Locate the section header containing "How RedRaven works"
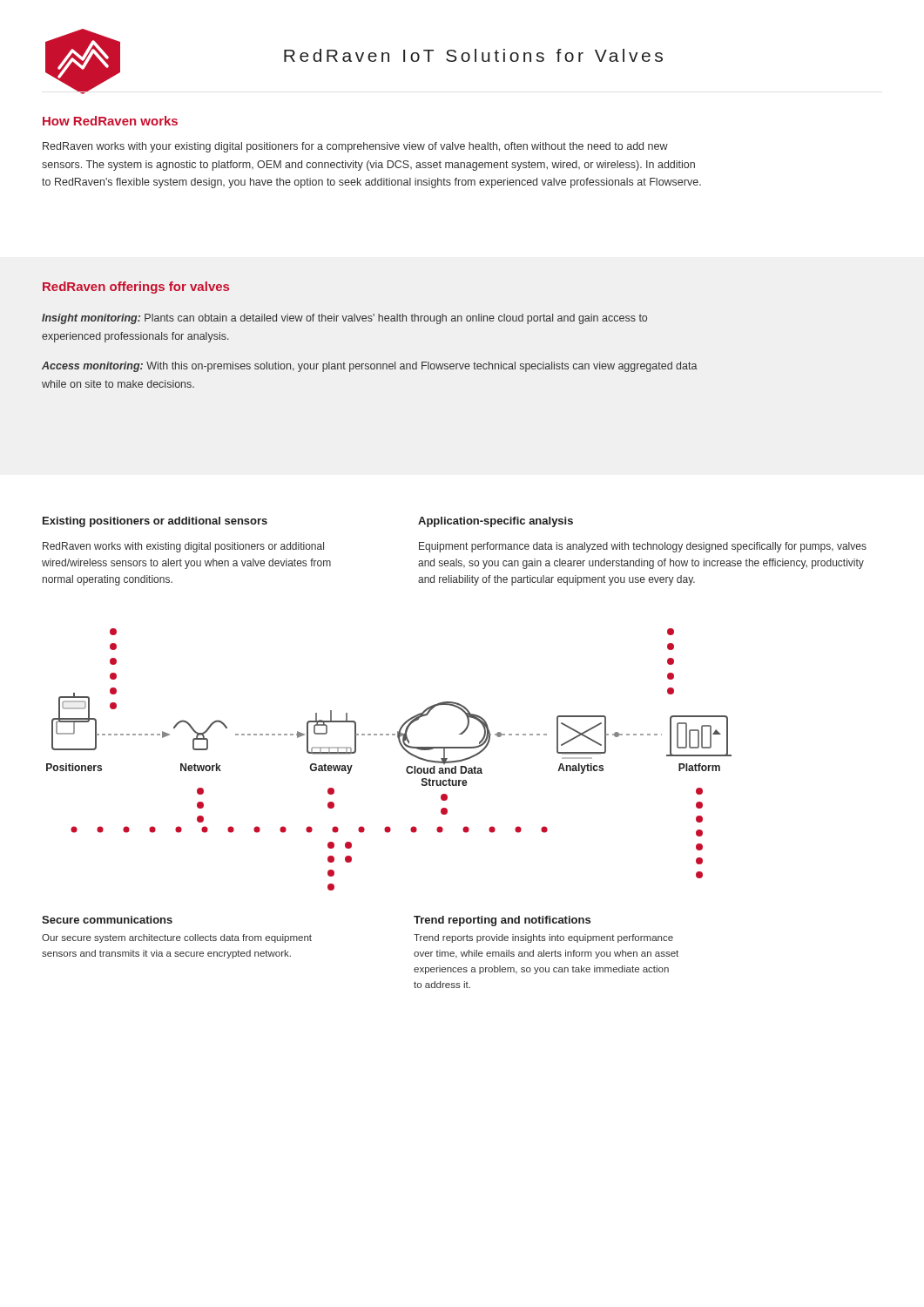The image size is (924, 1307). [110, 121]
